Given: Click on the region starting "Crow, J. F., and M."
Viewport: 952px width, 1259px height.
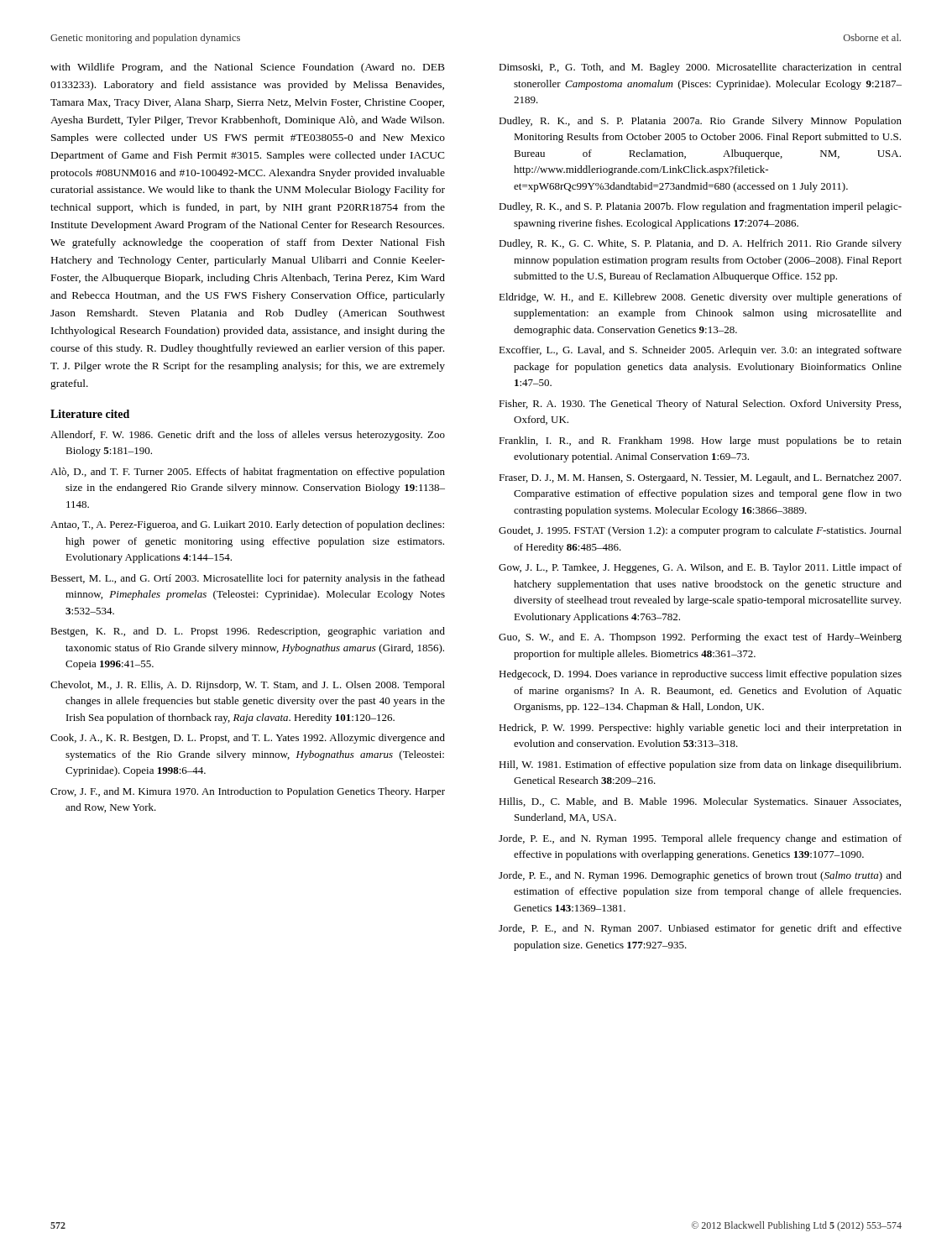Looking at the screenshot, I should tap(248, 799).
